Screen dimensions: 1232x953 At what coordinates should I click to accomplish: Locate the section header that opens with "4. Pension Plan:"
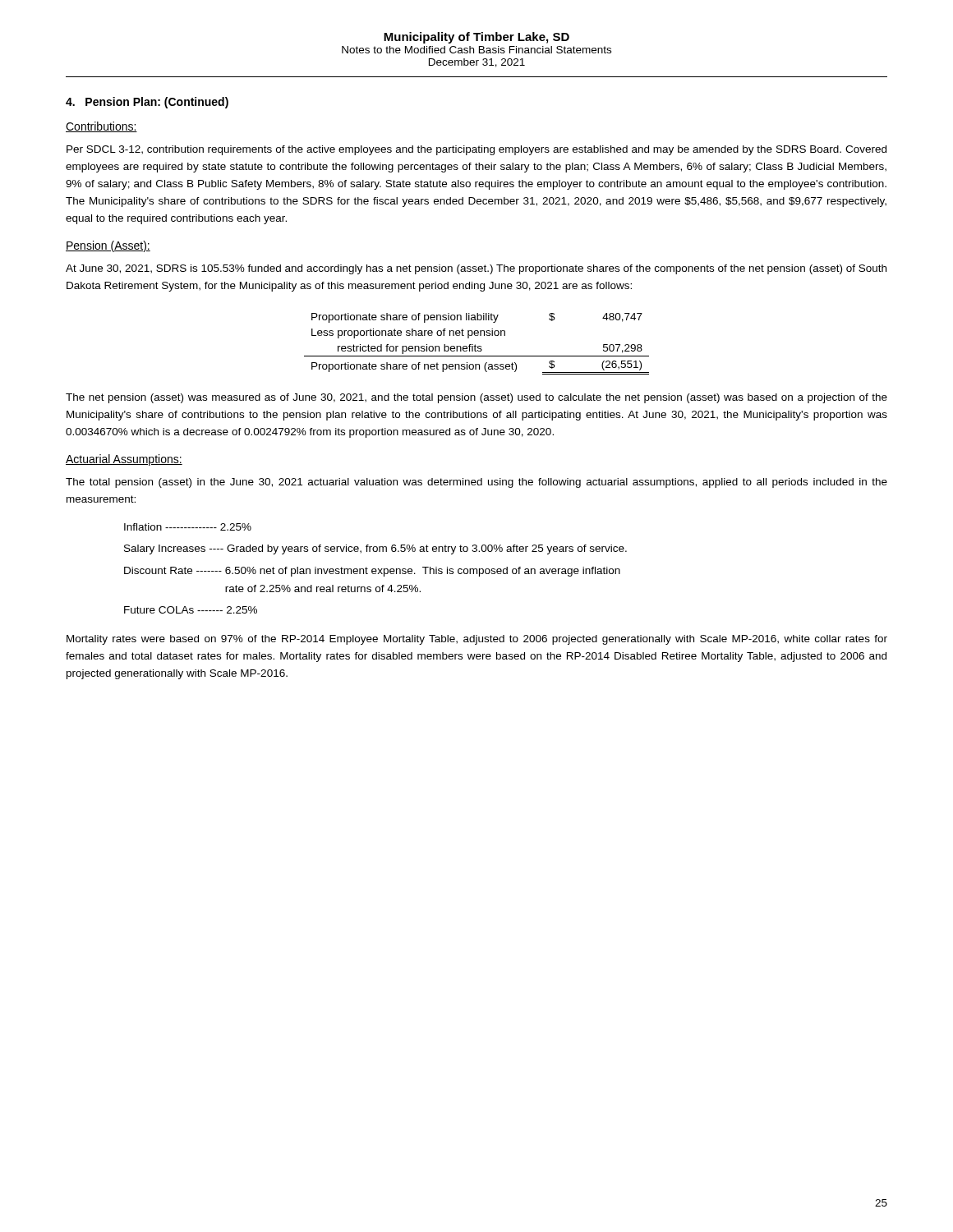tap(147, 102)
